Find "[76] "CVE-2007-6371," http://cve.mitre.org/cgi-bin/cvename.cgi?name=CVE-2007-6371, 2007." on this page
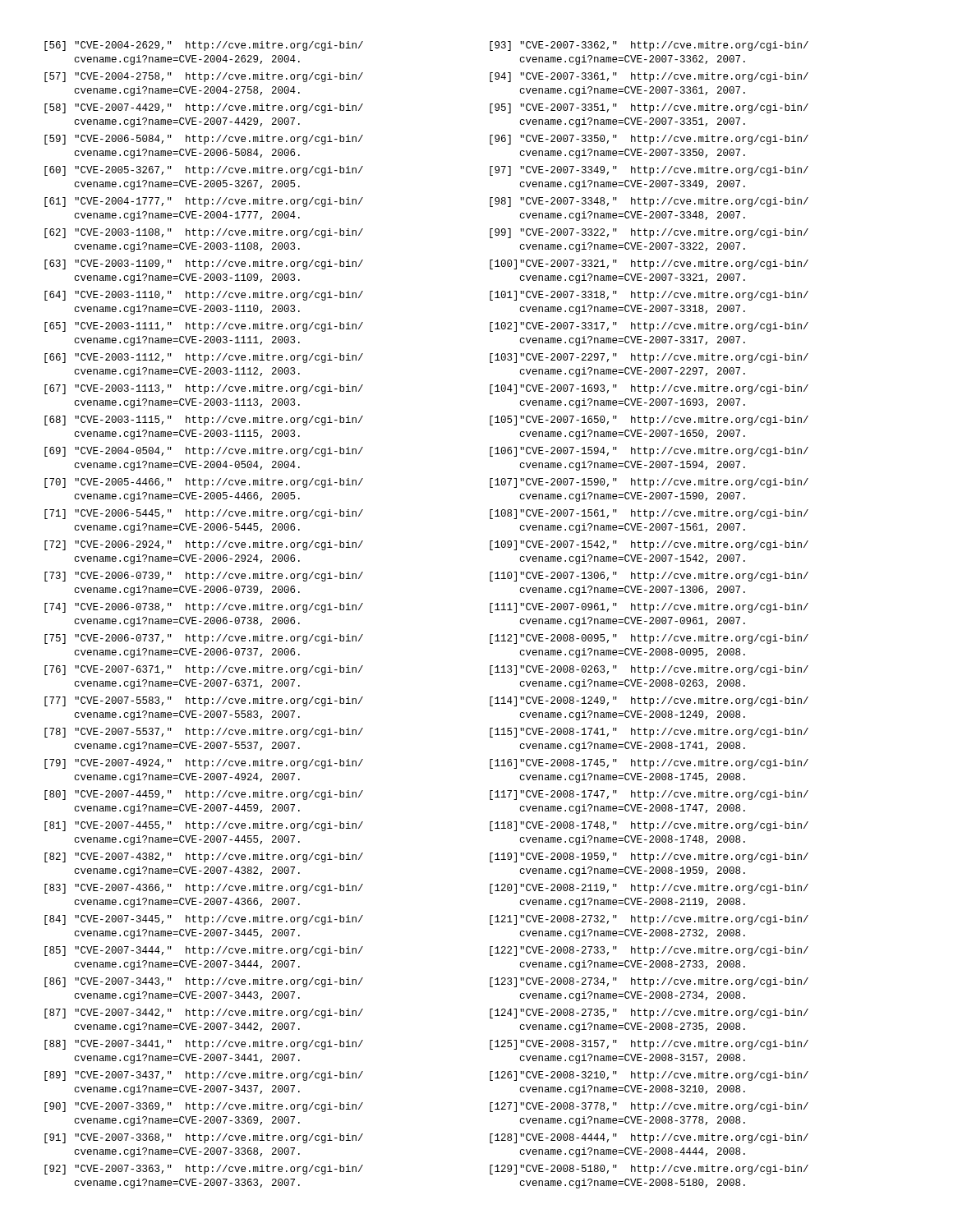The height and width of the screenshot is (1232, 953). [254, 678]
